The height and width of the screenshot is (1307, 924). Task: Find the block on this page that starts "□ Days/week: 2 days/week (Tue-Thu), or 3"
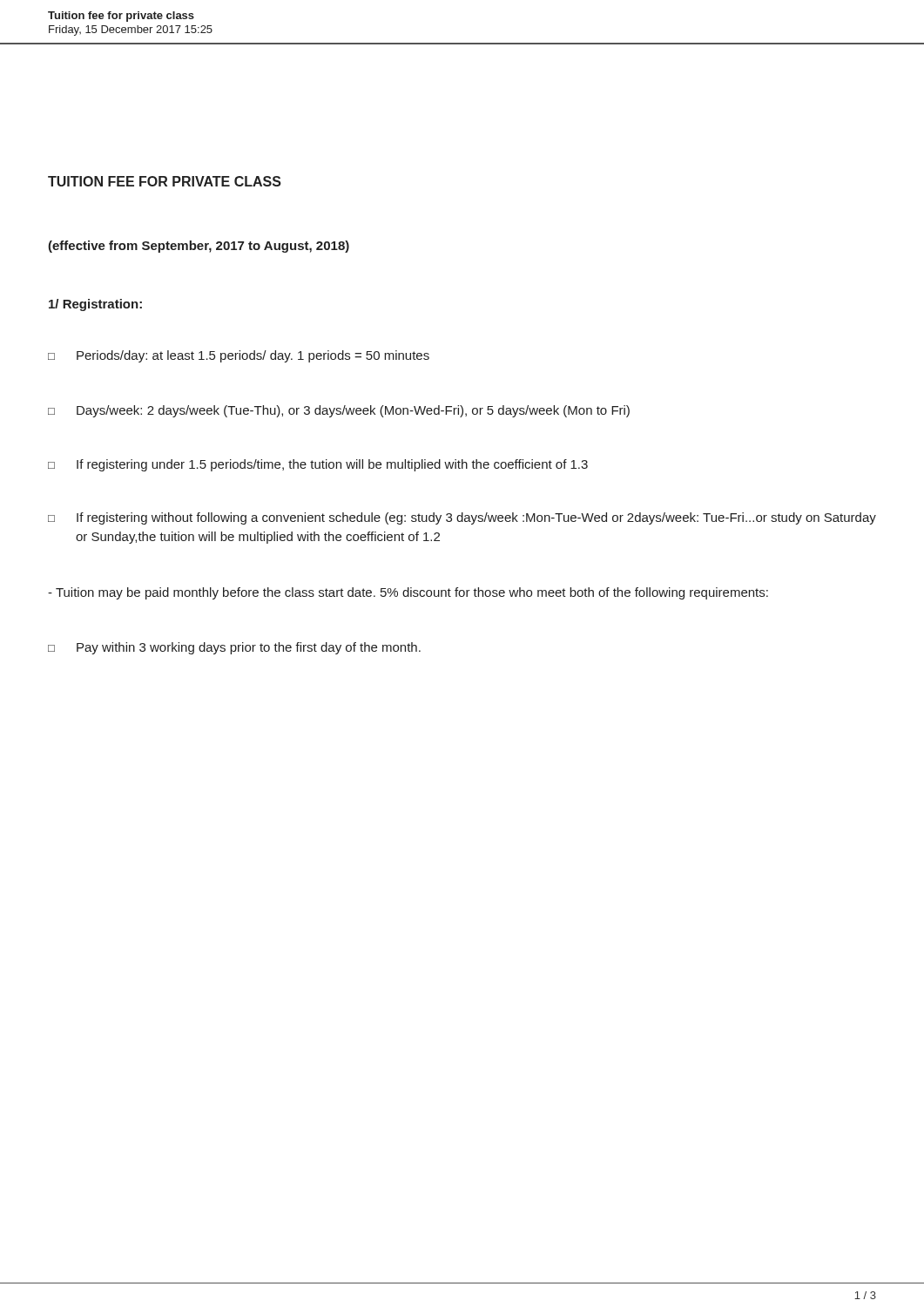coord(462,410)
